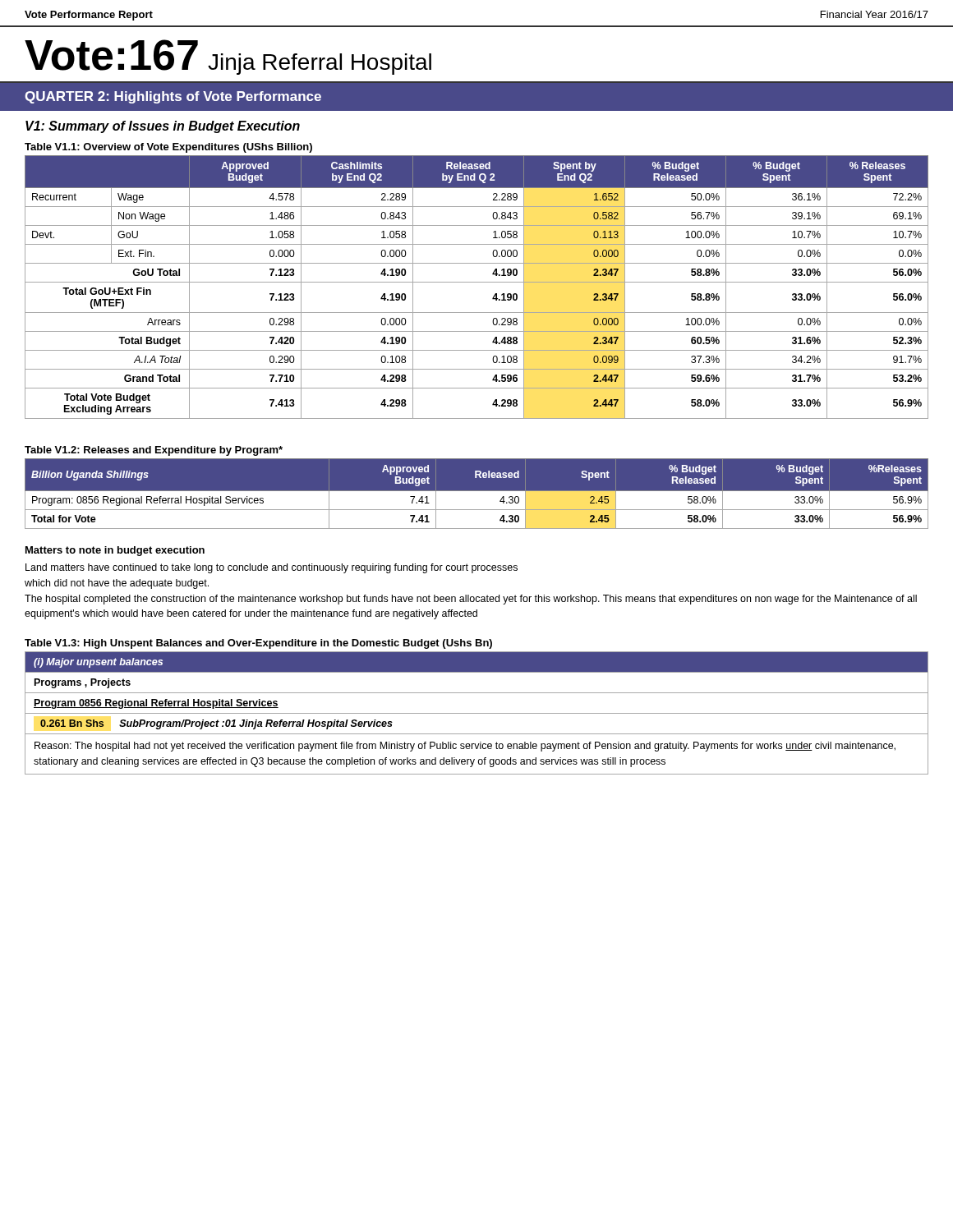Locate the element starting "V1: Summary of Issues in"
Viewport: 953px width, 1232px height.
point(162,126)
